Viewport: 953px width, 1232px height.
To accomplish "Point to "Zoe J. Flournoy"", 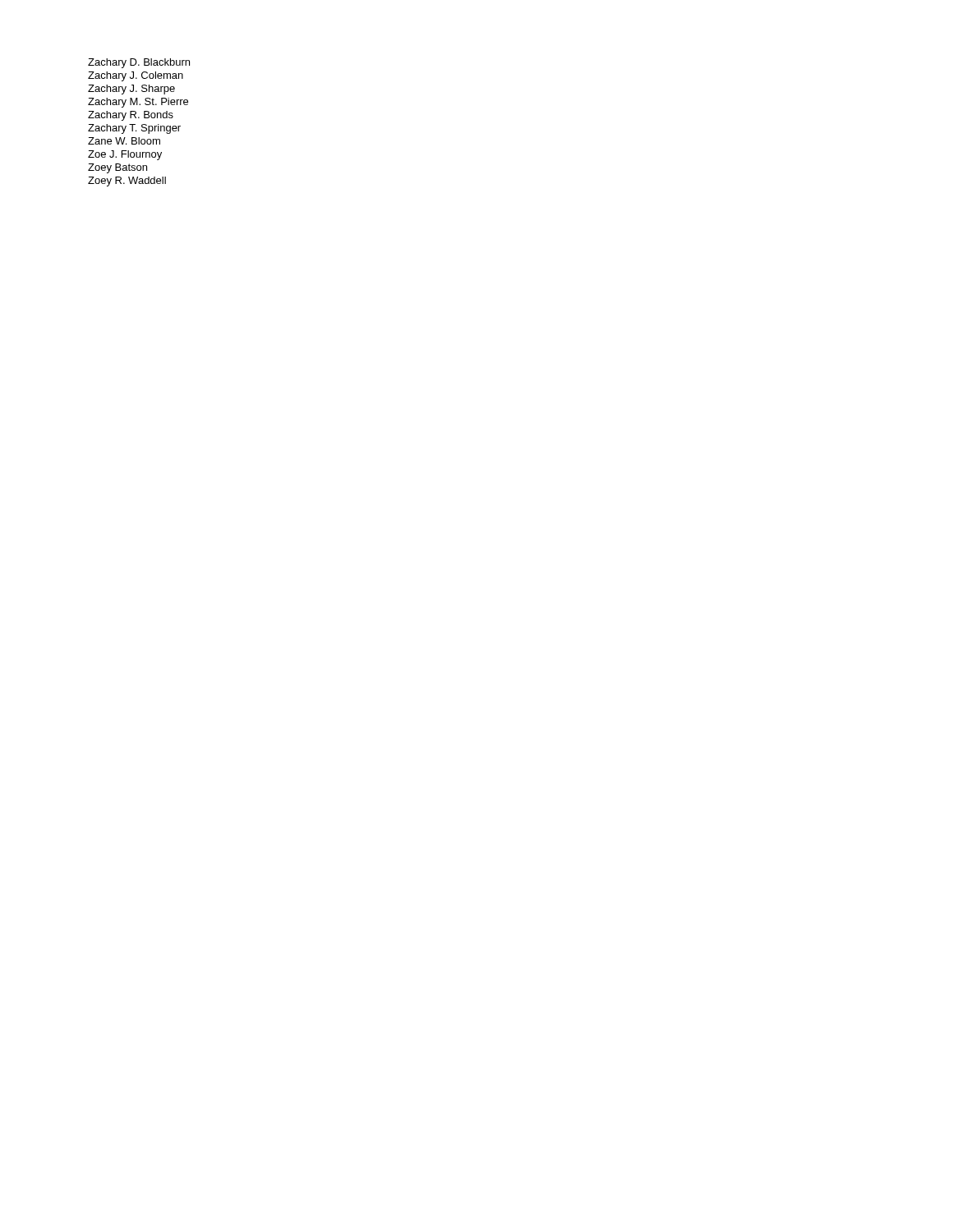I will (x=125, y=154).
